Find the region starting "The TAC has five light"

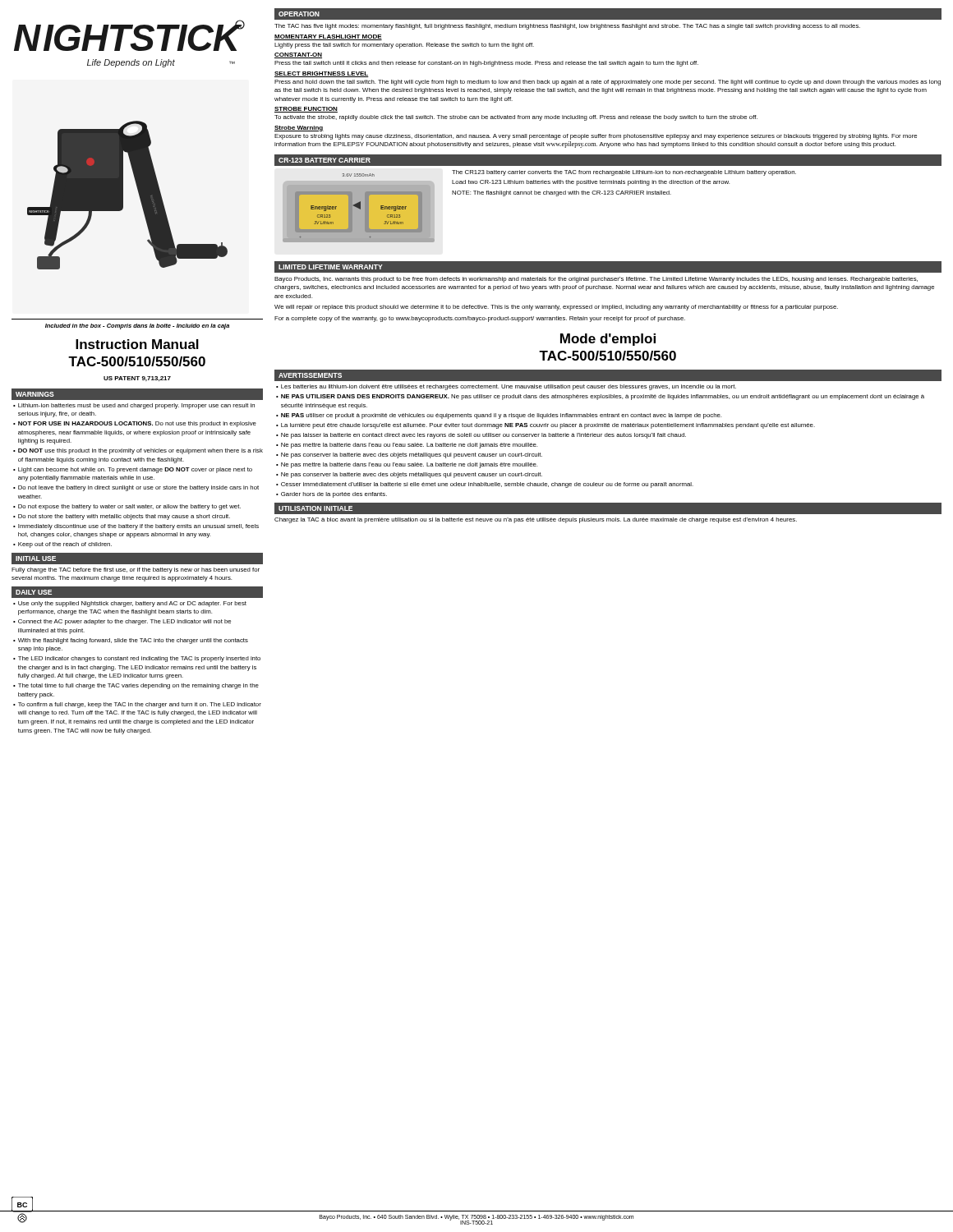pyautogui.click(x=608, y=26)
